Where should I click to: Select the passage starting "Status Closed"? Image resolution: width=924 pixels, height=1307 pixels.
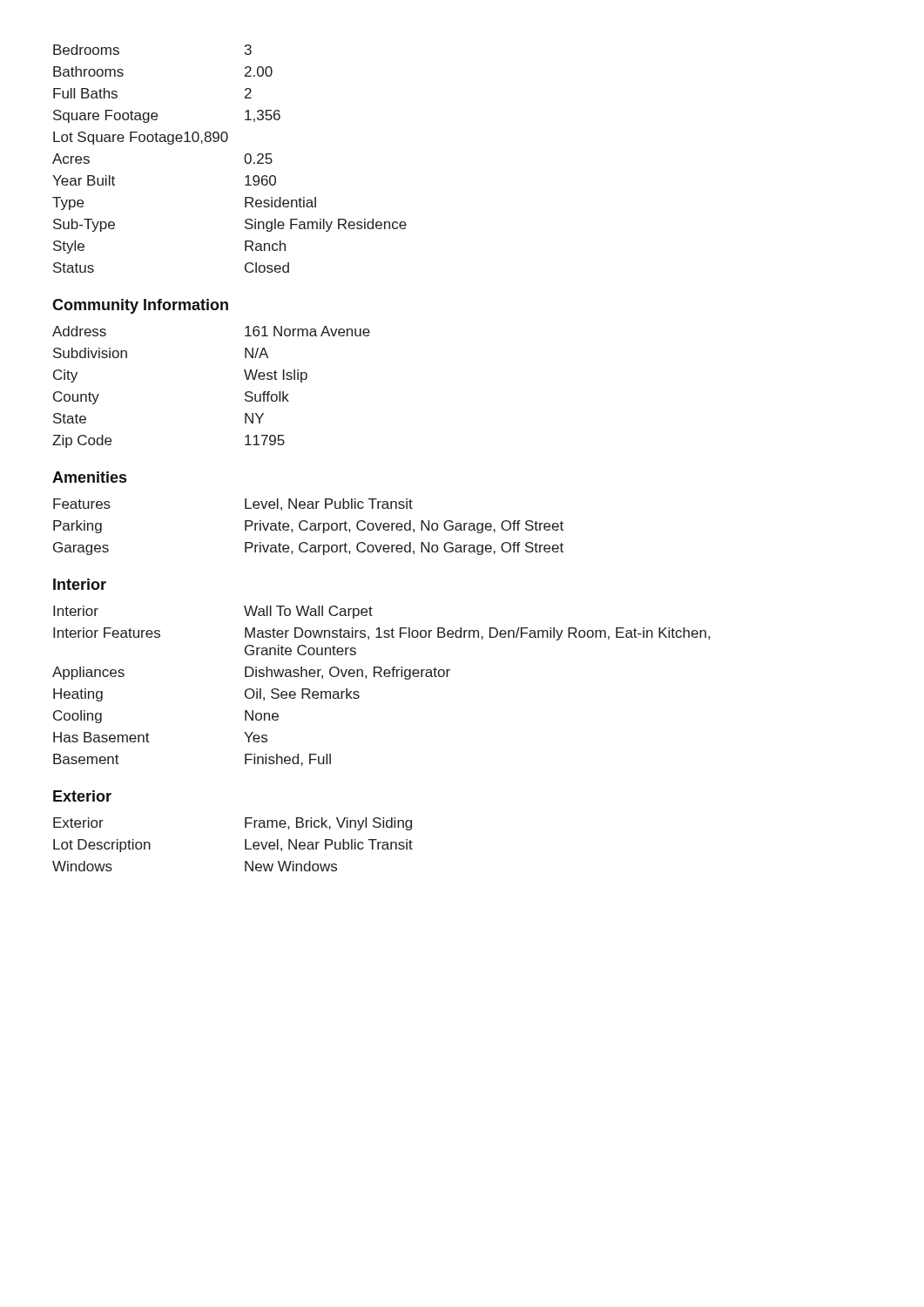[x=64, y=267]
